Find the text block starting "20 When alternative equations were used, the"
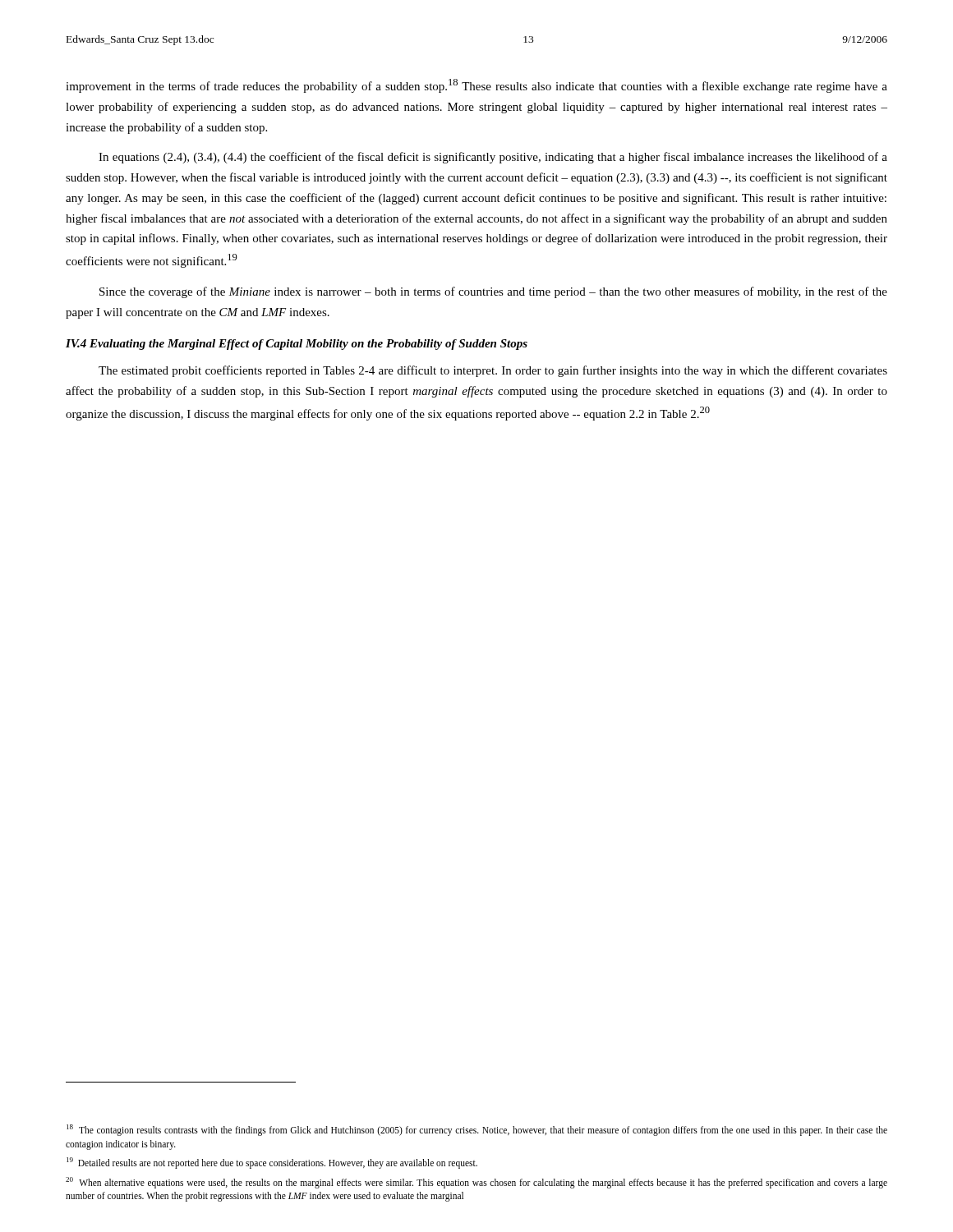 [476, 1188]
